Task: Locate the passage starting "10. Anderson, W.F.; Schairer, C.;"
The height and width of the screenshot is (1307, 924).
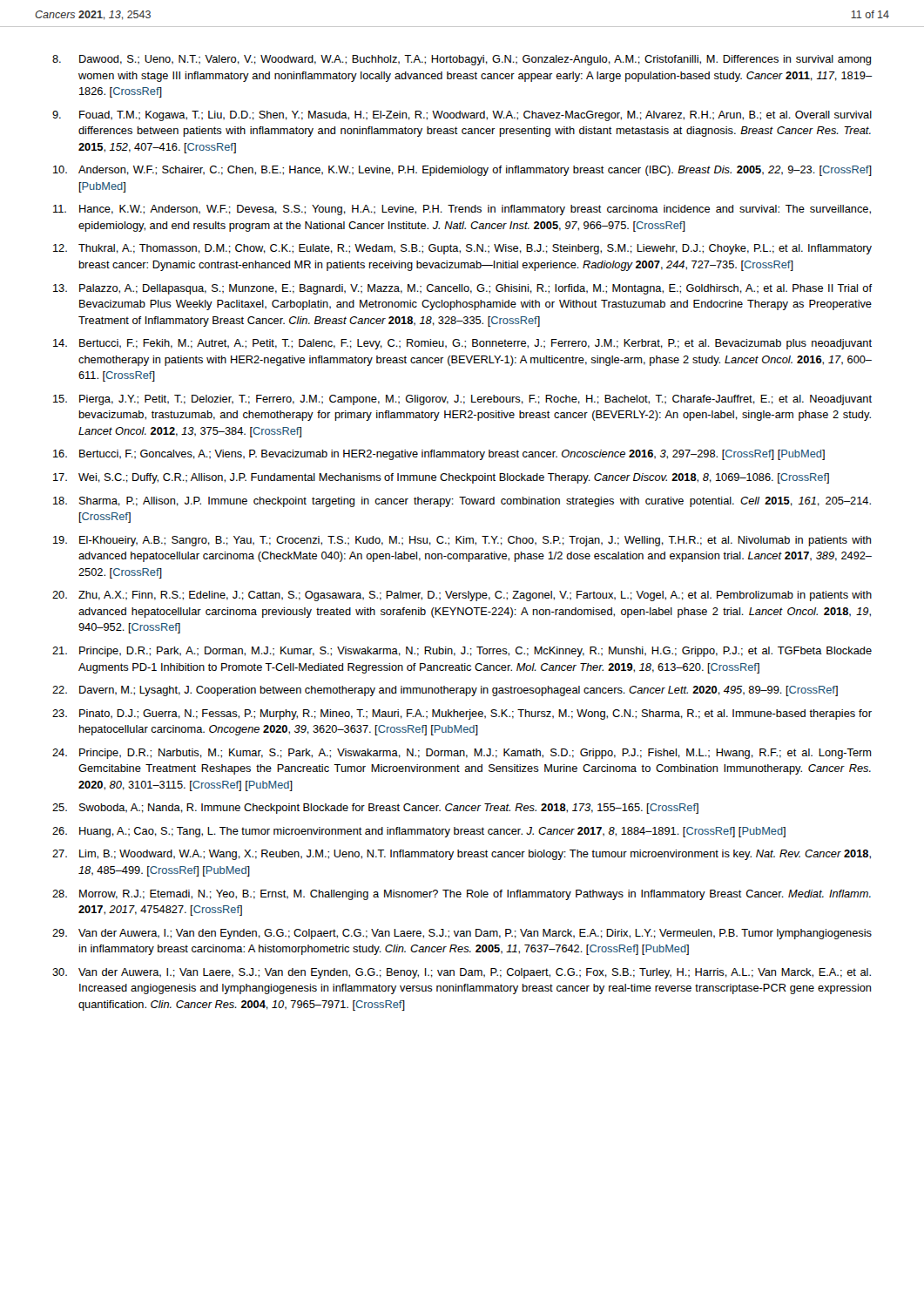Action: (x=462, y=178)
